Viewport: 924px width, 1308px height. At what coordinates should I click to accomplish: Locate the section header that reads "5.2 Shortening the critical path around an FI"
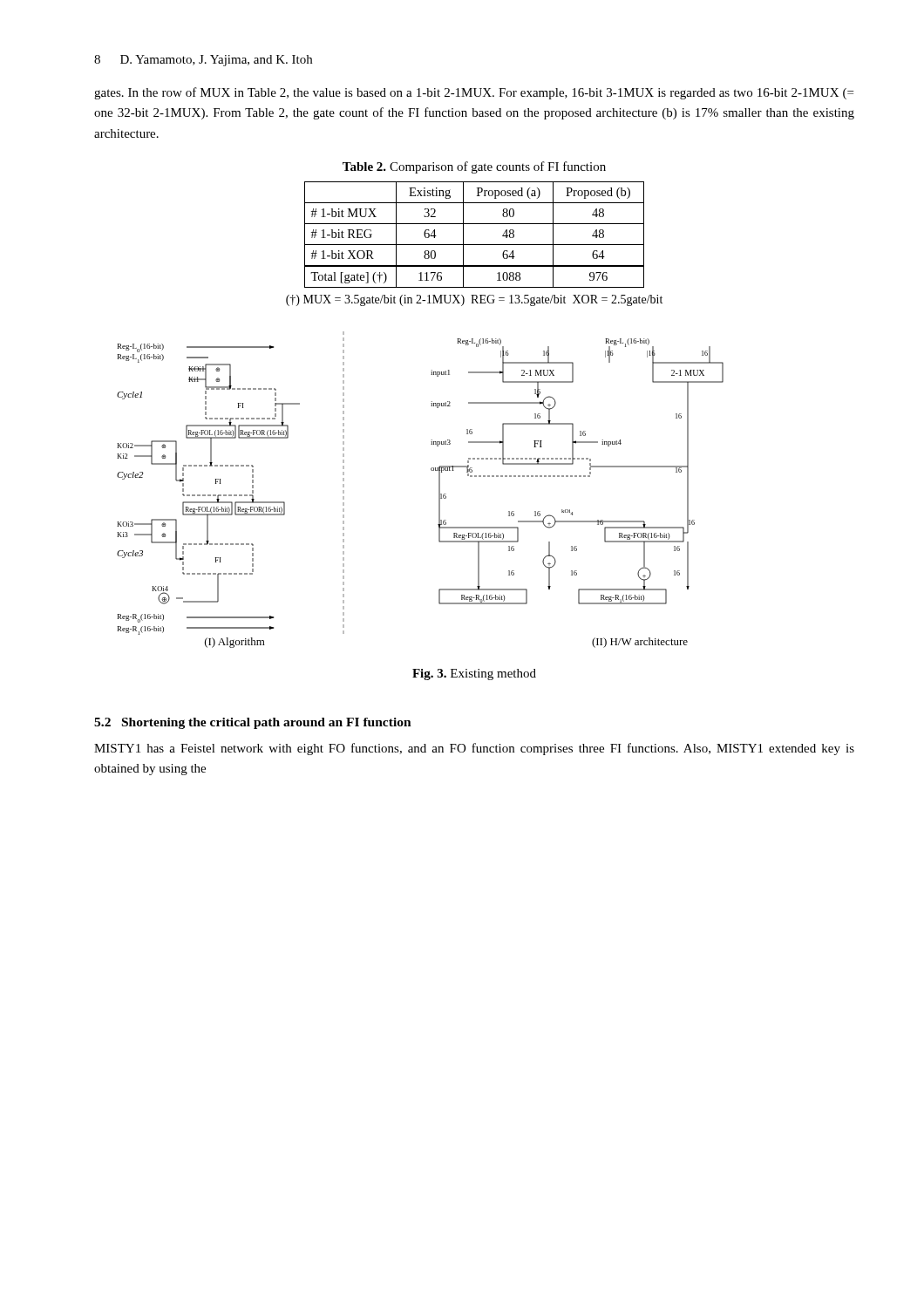[x=253, y=721]
